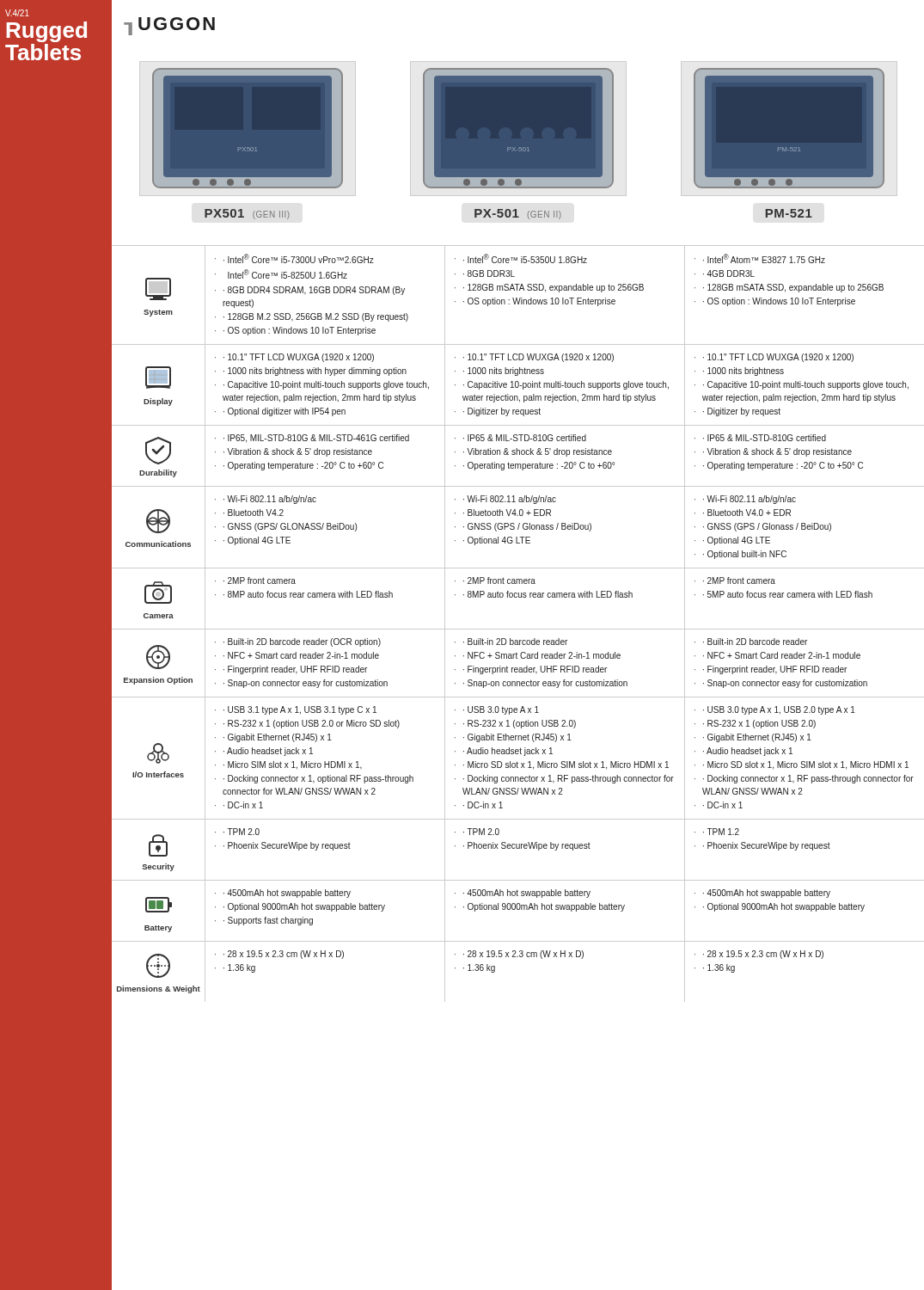This screenshot has height=1290, width=924.
Task: Find the table that mentions "Expansion Option ·"
Action: coord(518,662)
